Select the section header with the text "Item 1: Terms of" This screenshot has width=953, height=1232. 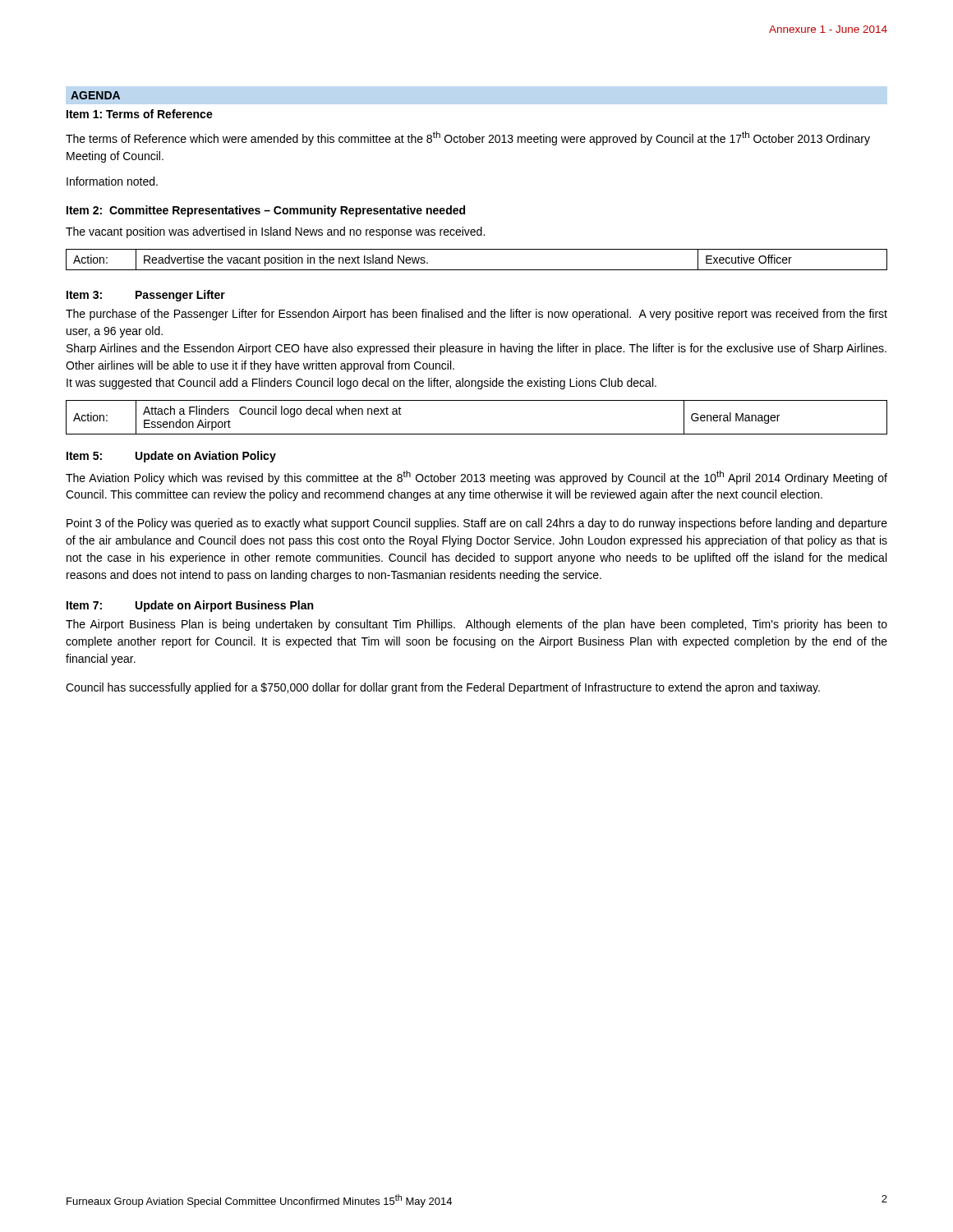[x=139, y=114]
